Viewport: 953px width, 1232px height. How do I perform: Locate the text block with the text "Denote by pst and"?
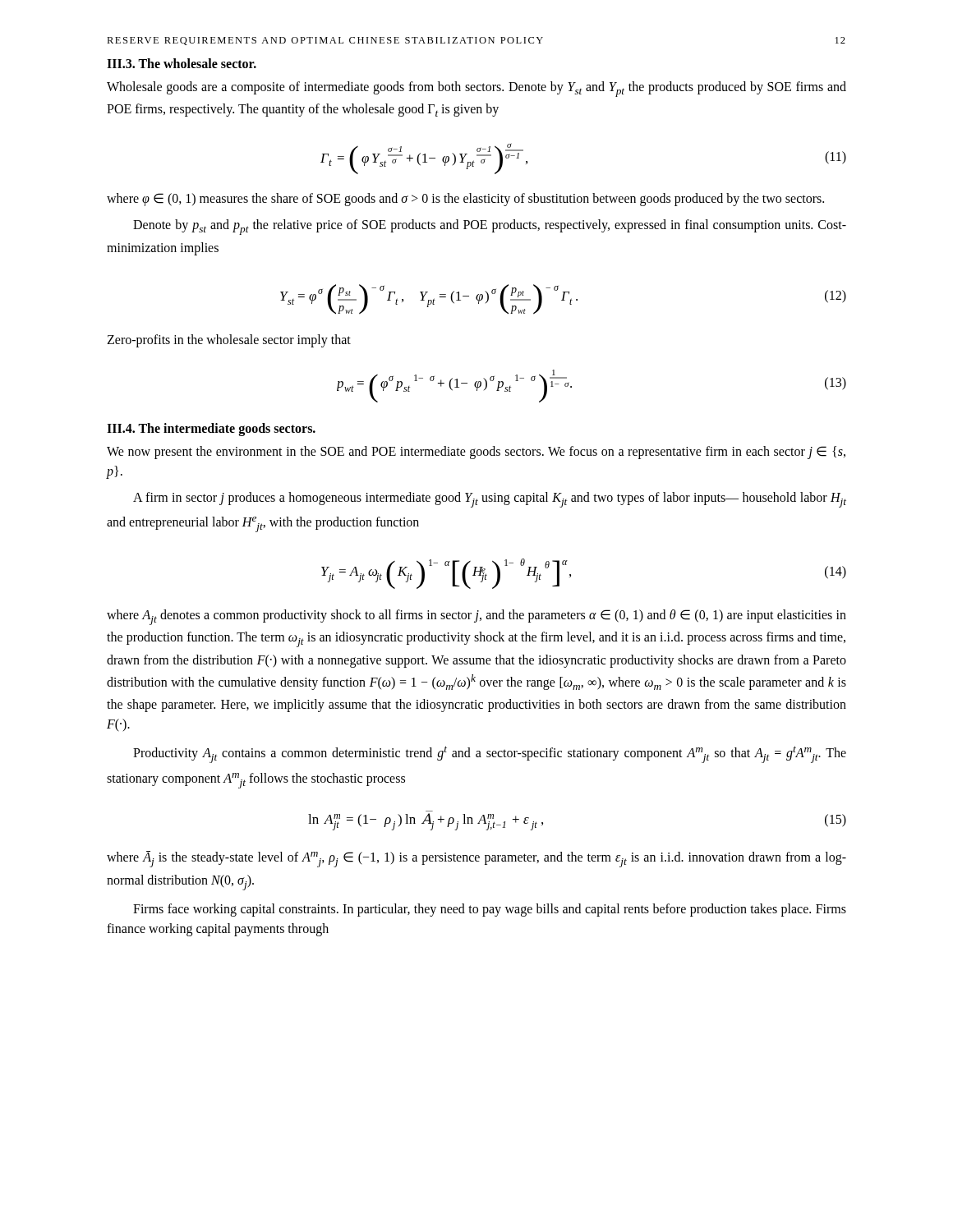(x=476, y=236)
